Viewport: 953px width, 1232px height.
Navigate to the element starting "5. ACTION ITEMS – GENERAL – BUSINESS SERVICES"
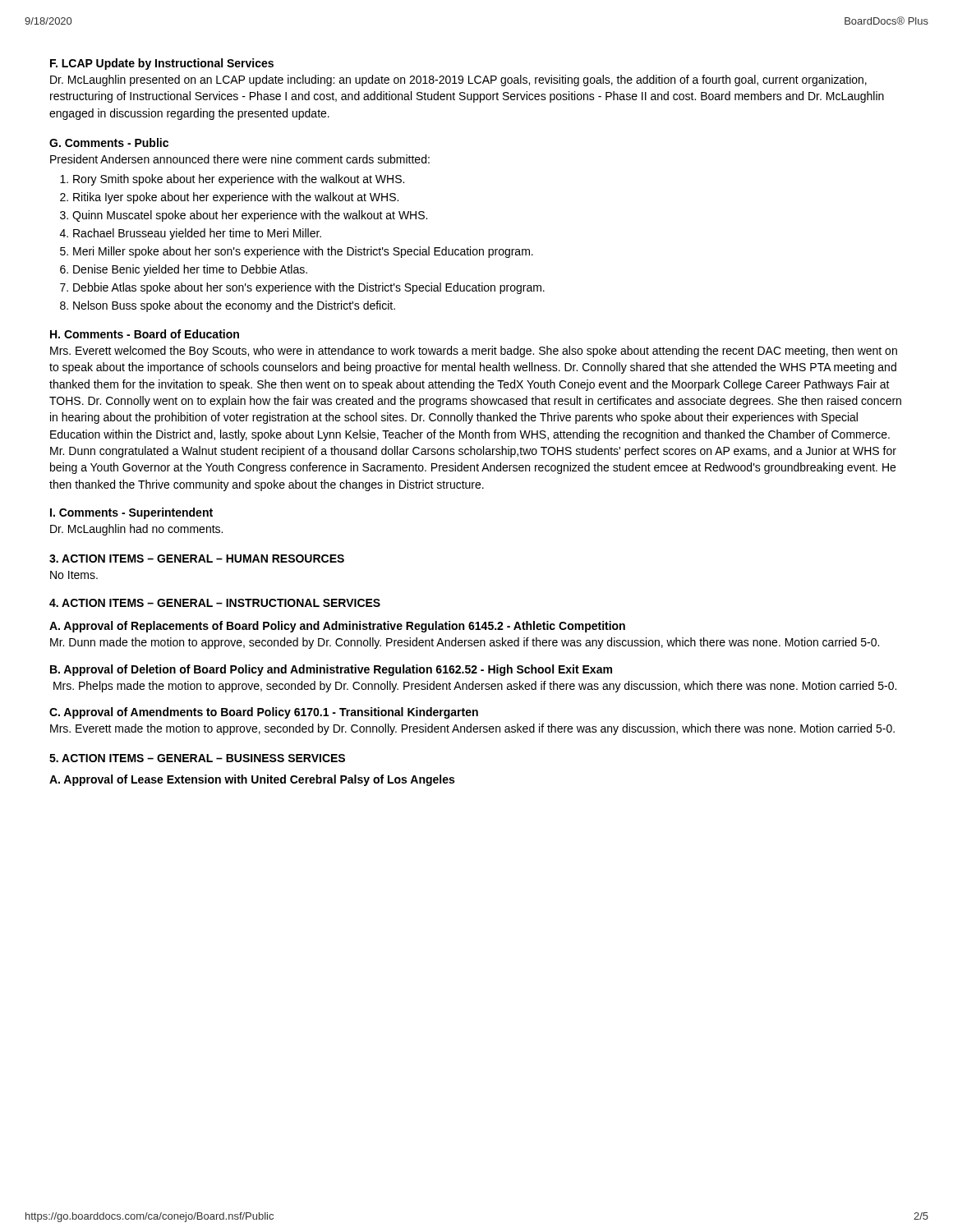(x=197, y=758)
